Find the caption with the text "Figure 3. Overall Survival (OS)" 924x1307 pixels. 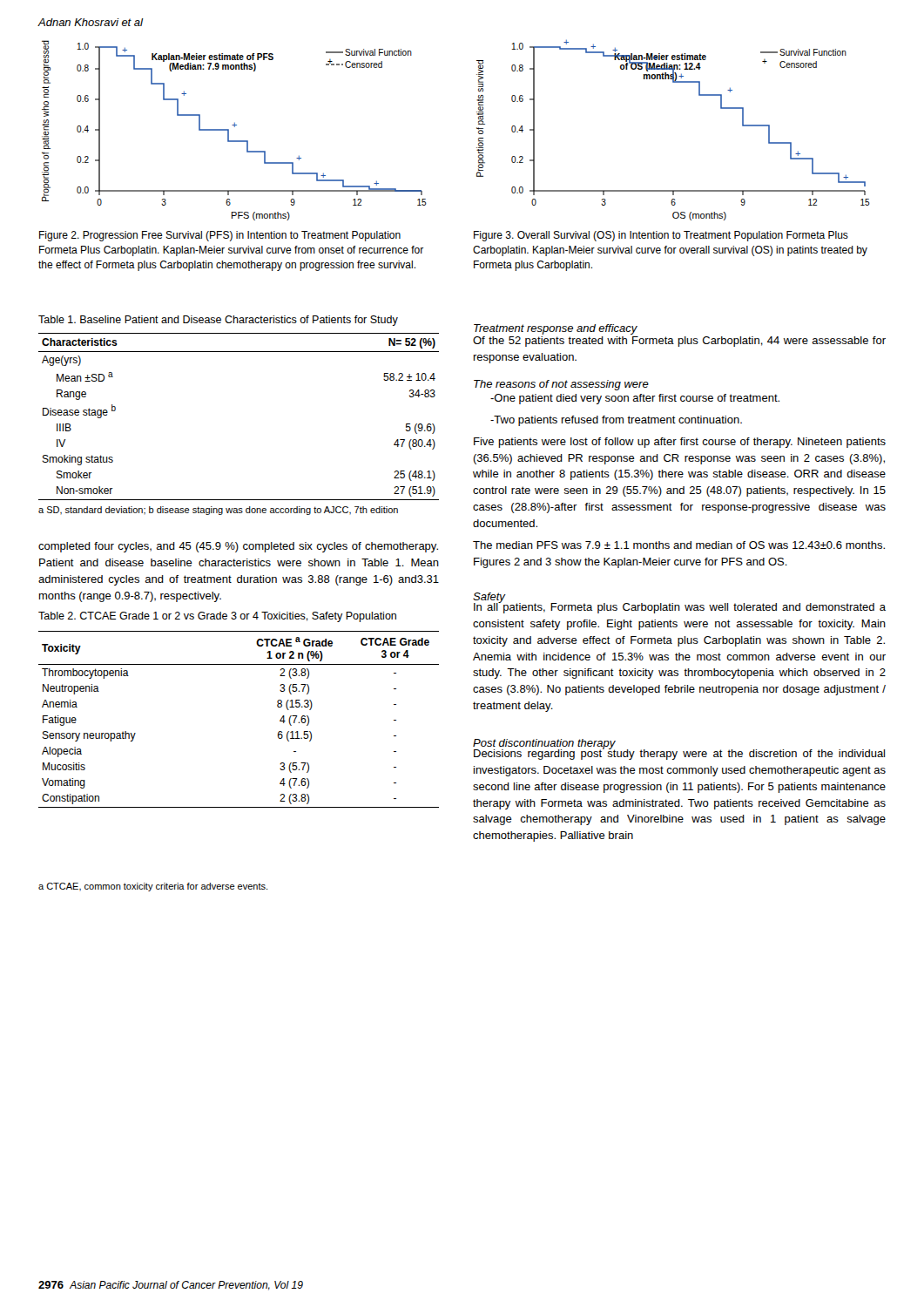pyautogui.click(x=670, y=250)
